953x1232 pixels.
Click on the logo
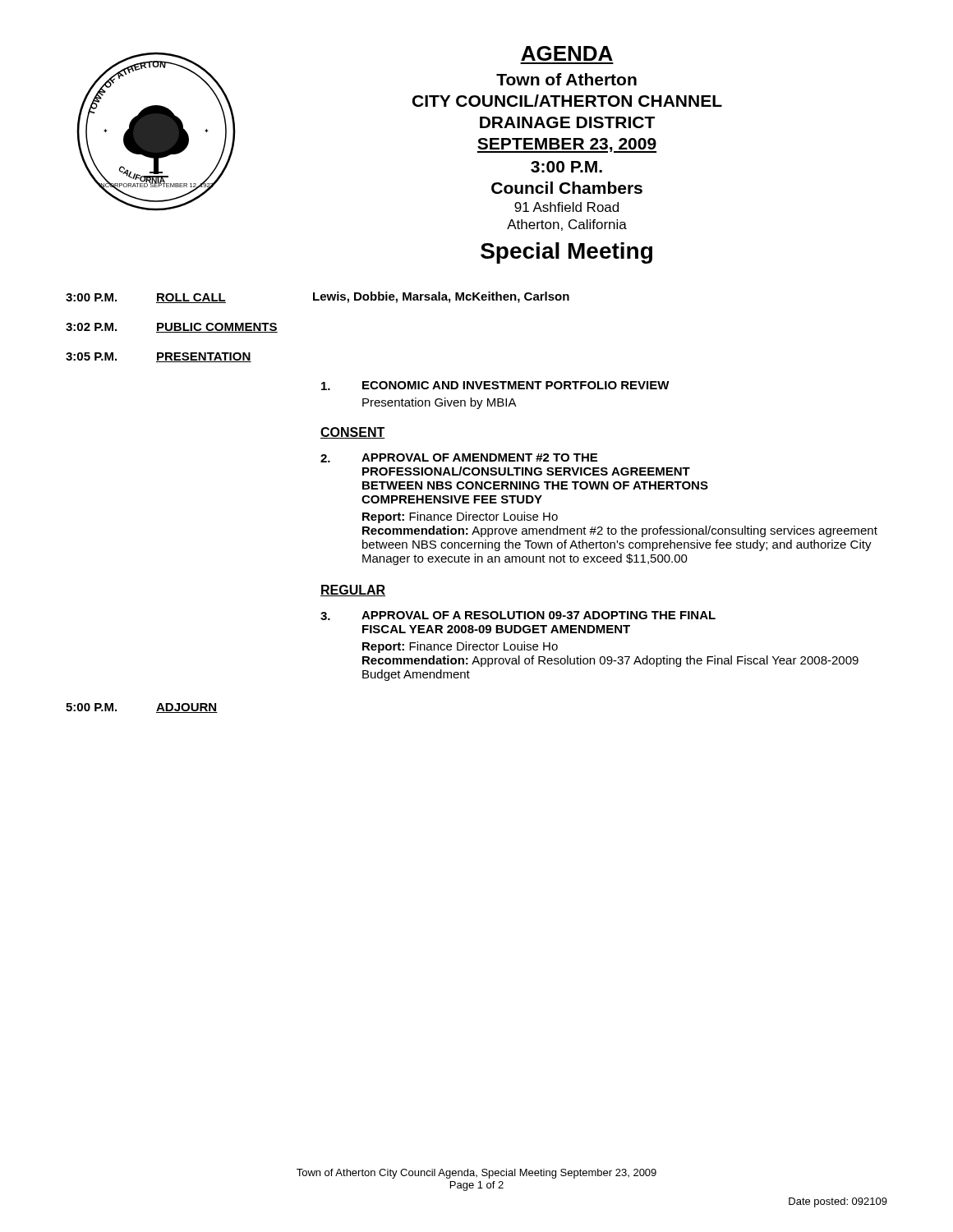(x=156, y=127)
